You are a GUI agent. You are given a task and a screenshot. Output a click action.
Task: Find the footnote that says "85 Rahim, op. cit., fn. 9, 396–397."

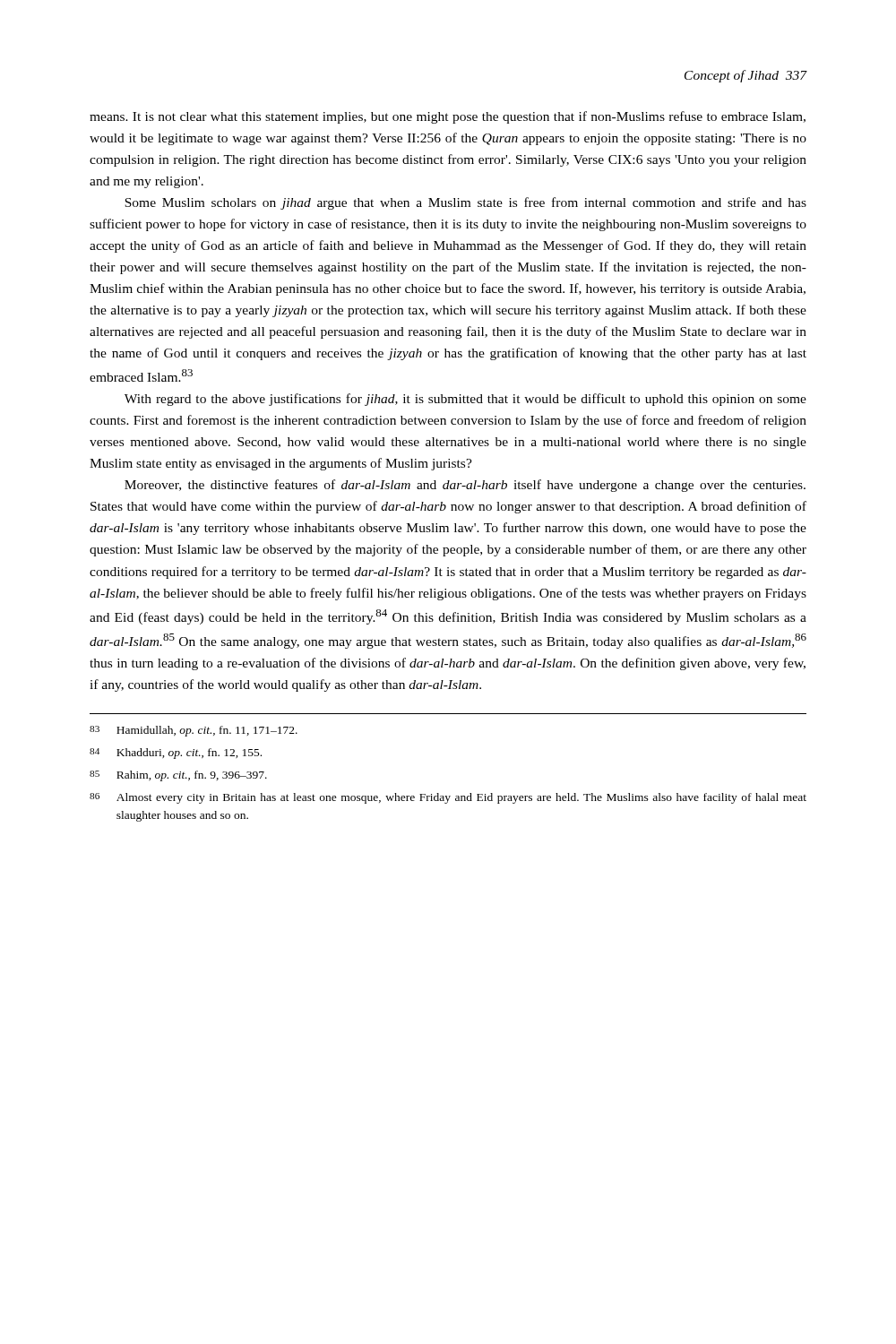tap(178, 776)
